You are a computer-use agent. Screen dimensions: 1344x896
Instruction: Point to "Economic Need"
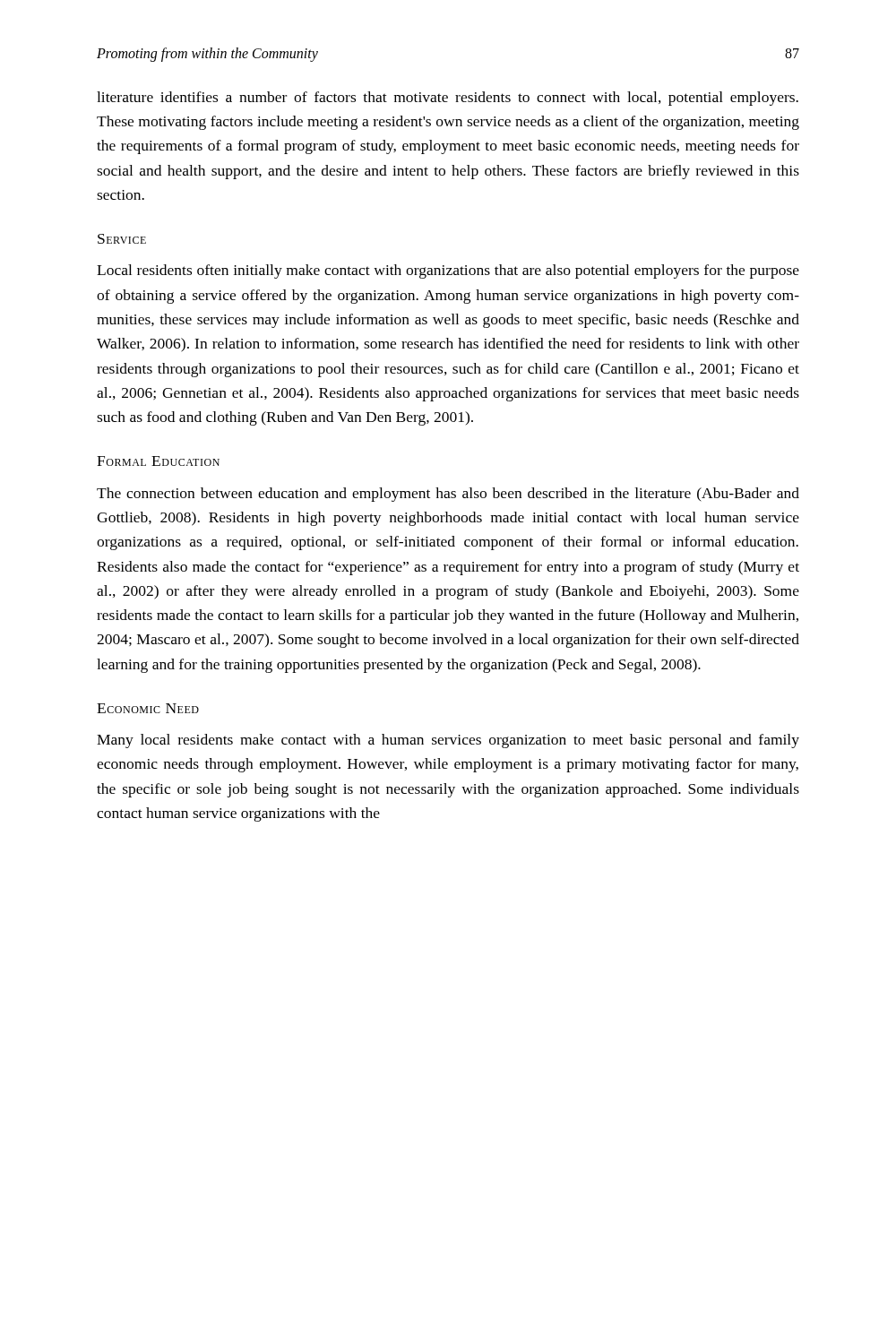[148, 708]
